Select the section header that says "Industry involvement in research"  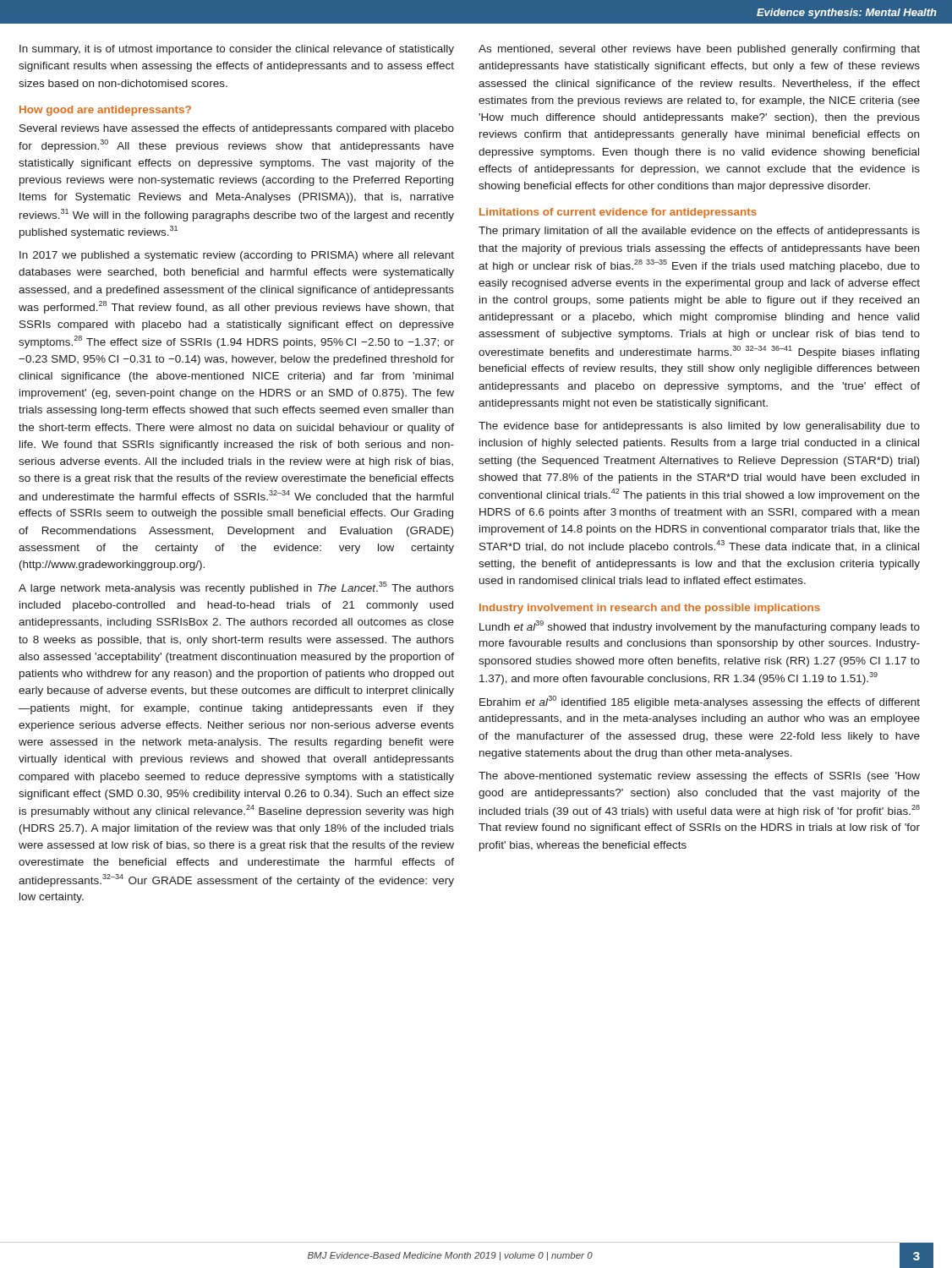click(x=650, y=607)
